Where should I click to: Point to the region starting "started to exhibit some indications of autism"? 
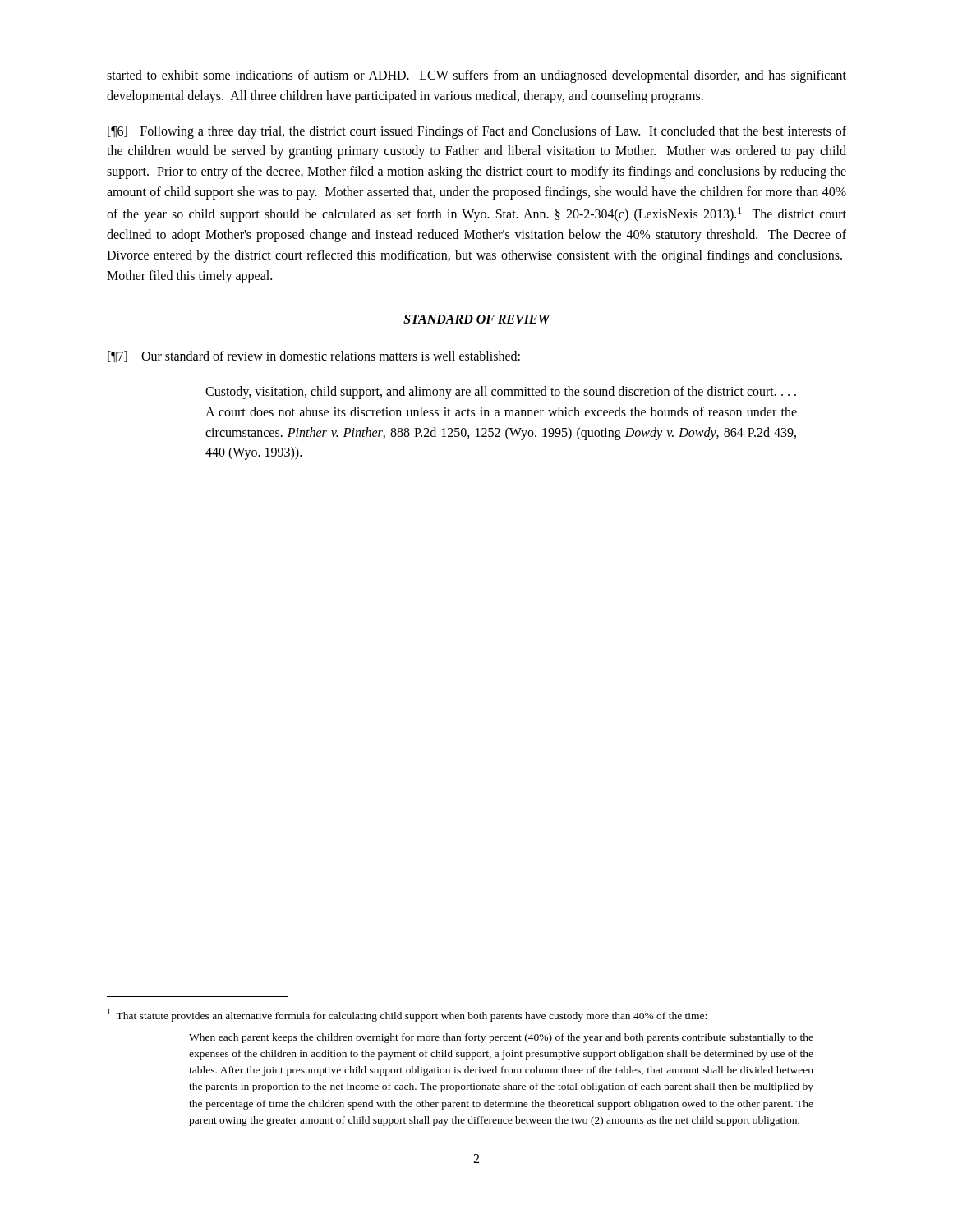(476, 85)
